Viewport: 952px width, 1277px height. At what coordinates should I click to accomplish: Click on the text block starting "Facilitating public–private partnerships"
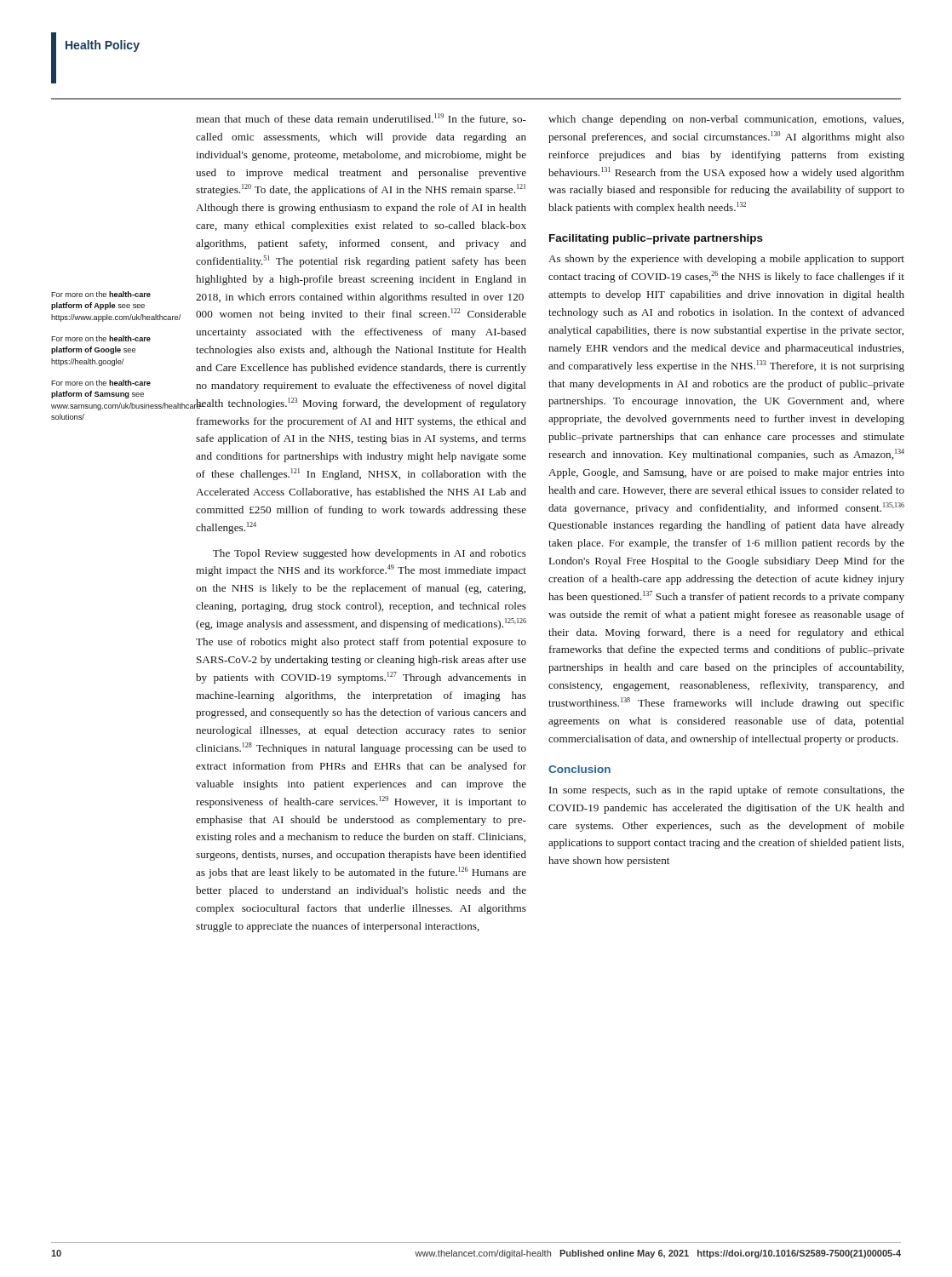(656, 238)
